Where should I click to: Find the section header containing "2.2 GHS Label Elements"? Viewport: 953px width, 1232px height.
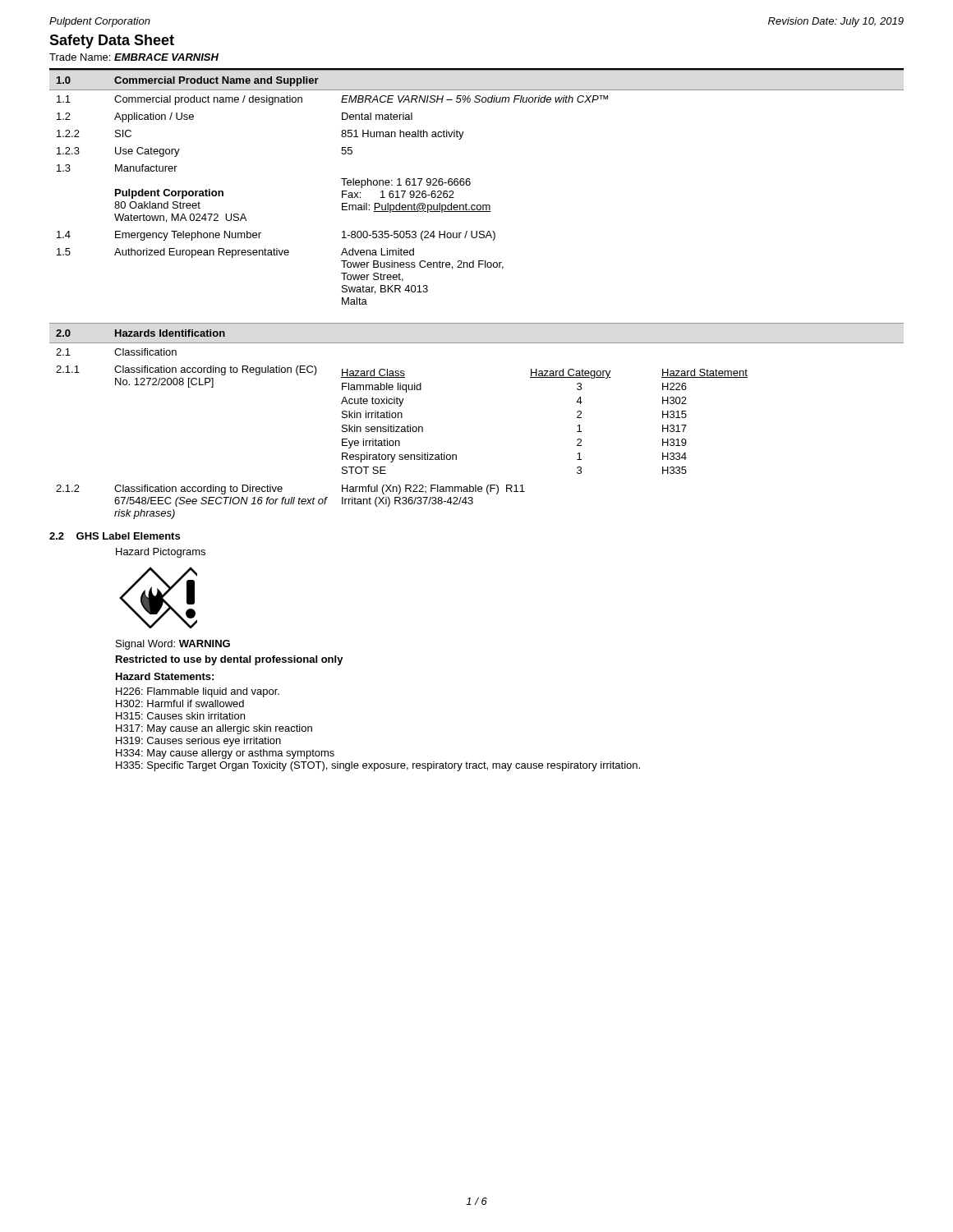(115, 536)
